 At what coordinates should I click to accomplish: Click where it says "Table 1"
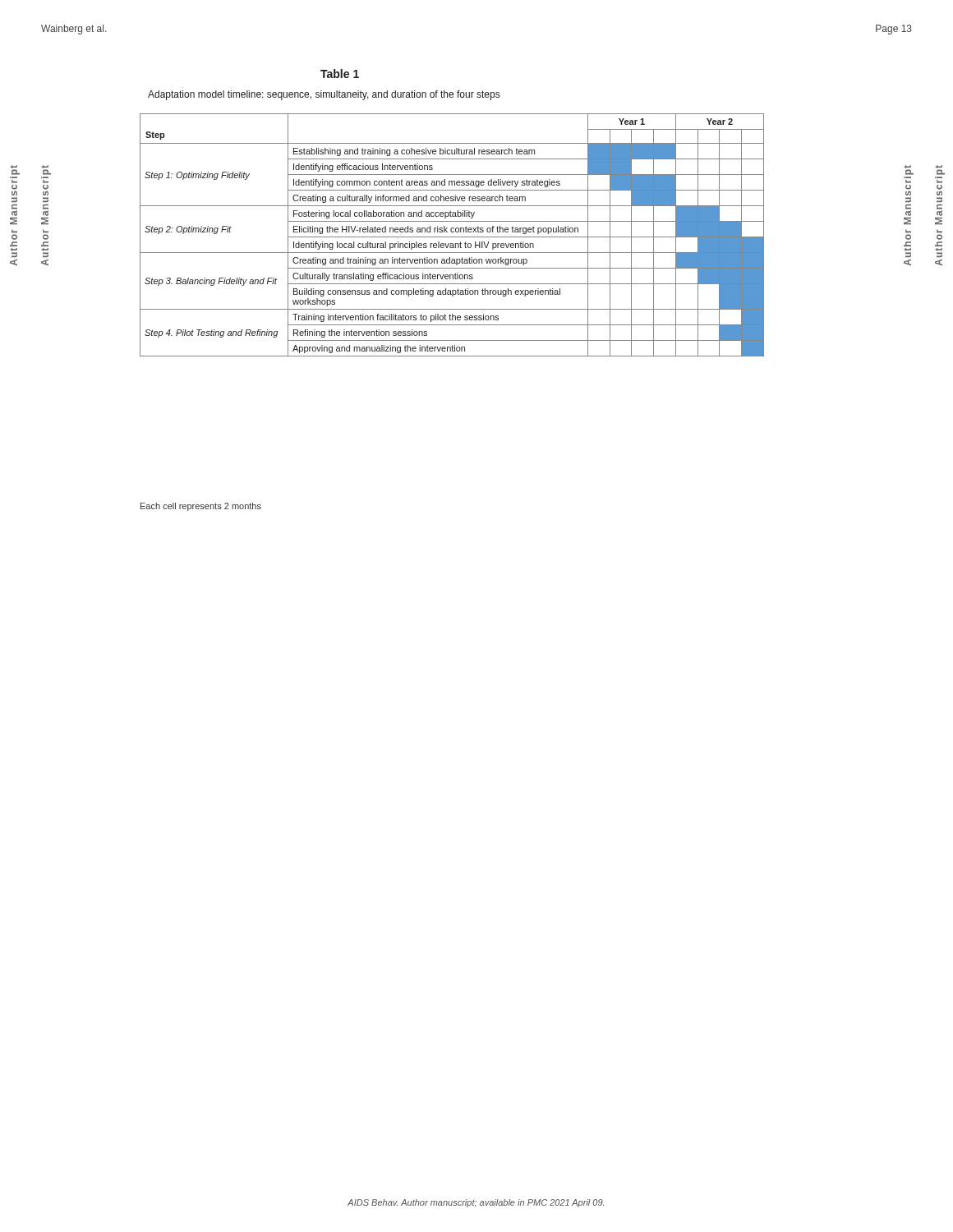(x=340, y=74)
